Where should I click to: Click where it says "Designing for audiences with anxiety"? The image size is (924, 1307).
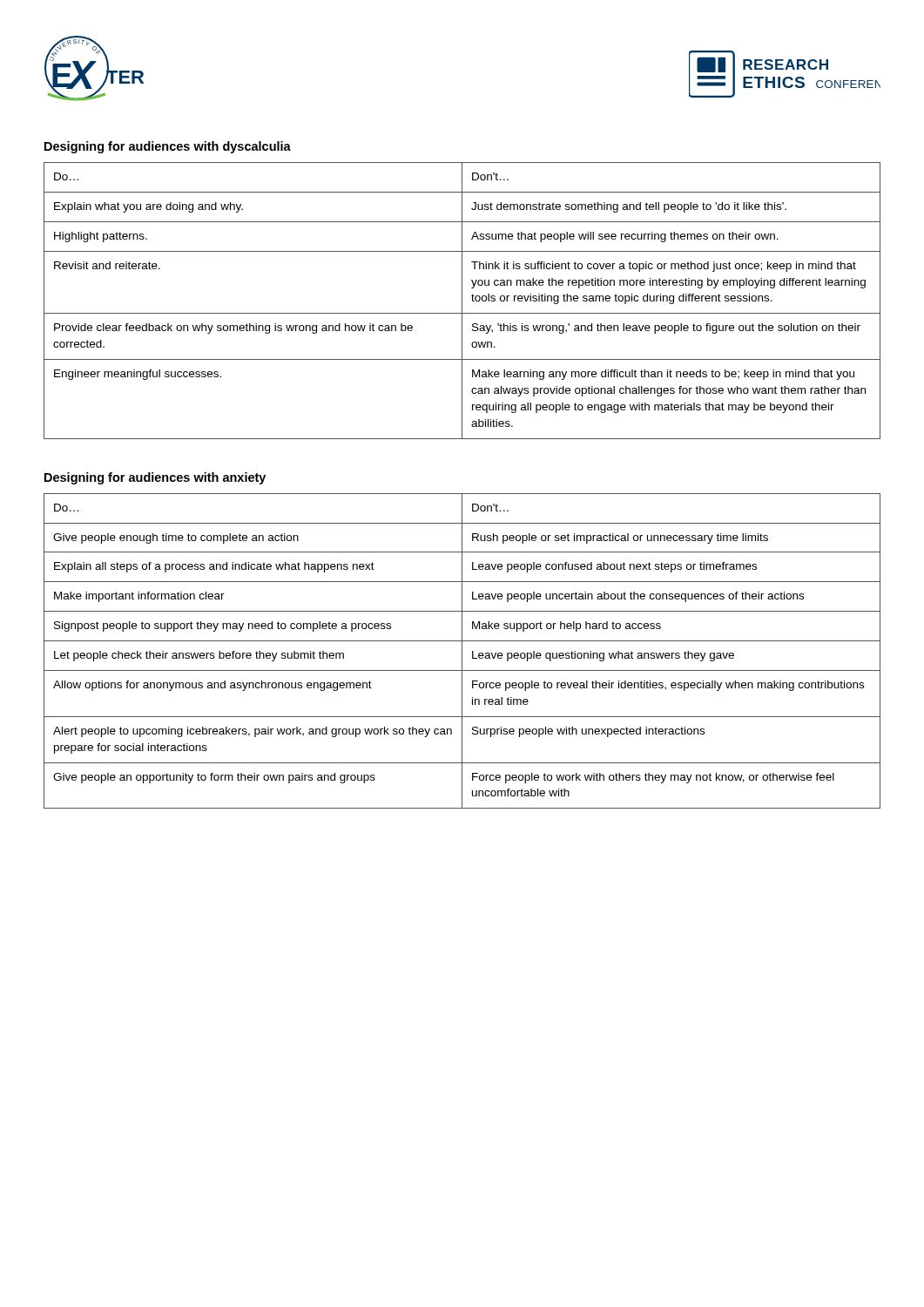point(155,477)
